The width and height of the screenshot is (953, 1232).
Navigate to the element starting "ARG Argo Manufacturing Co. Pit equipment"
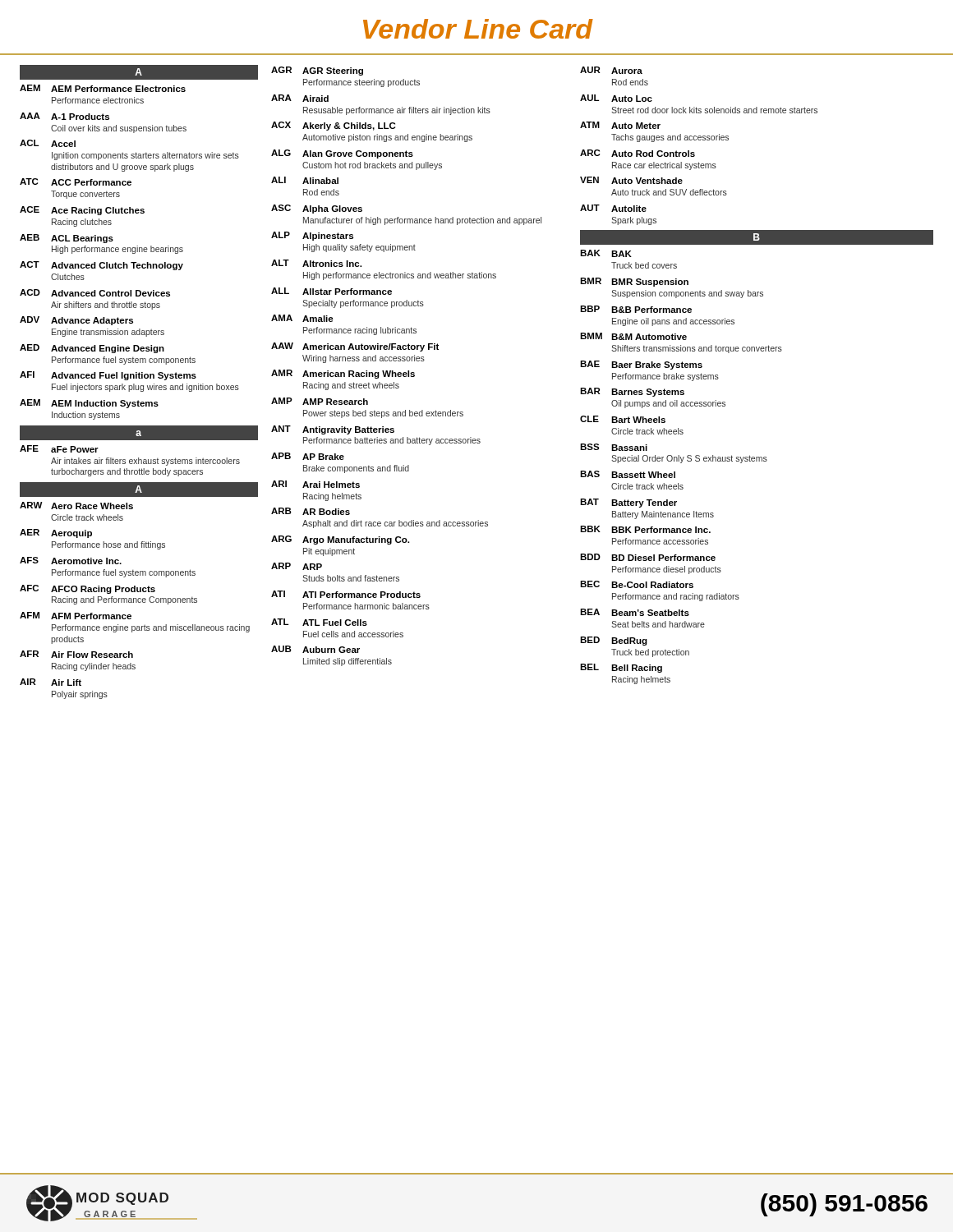(x=419, y=545)
